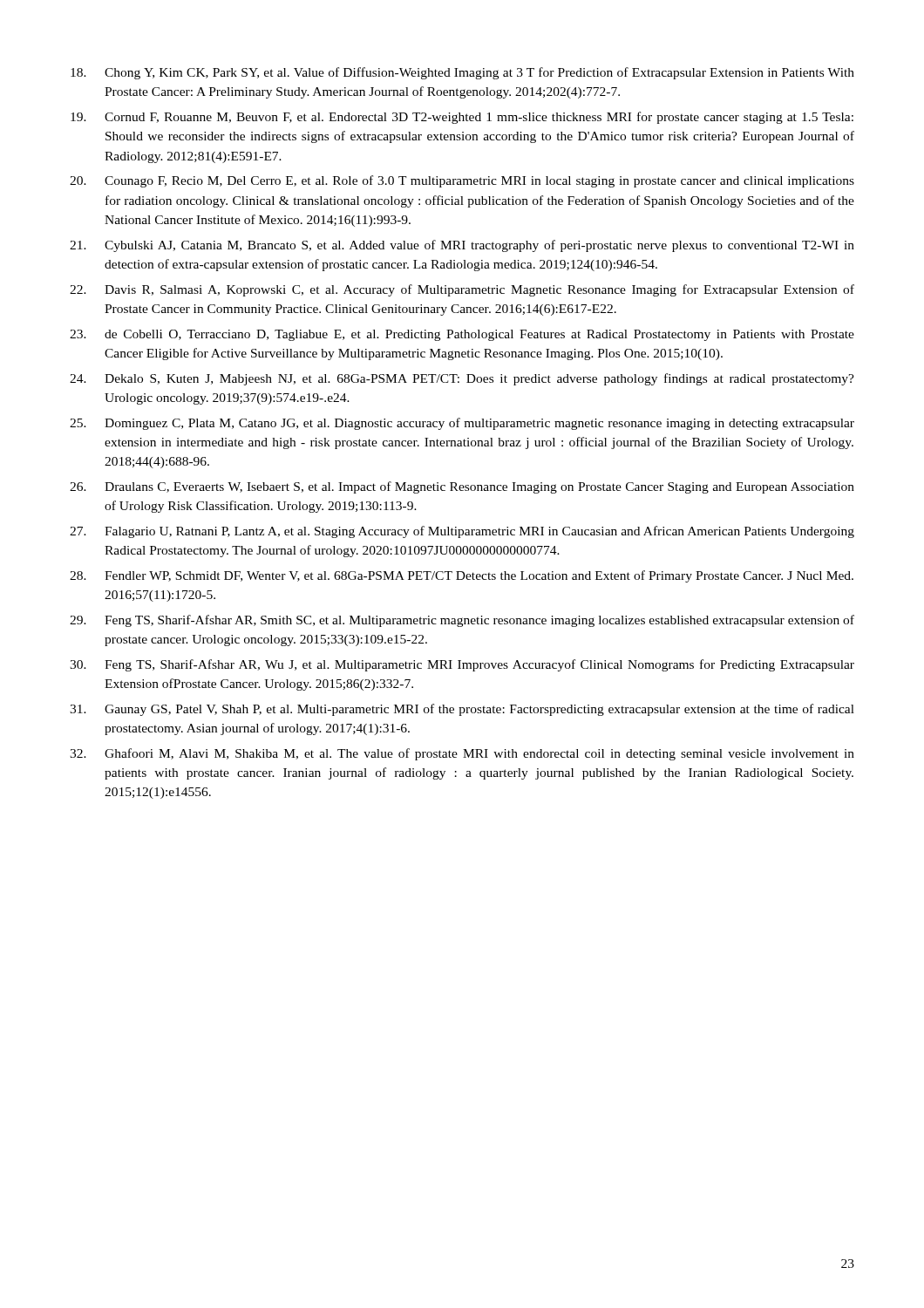Find the list item with the text "29. Feng TS, Sharif-Afshar AR, Smith"

click(462, 630)
